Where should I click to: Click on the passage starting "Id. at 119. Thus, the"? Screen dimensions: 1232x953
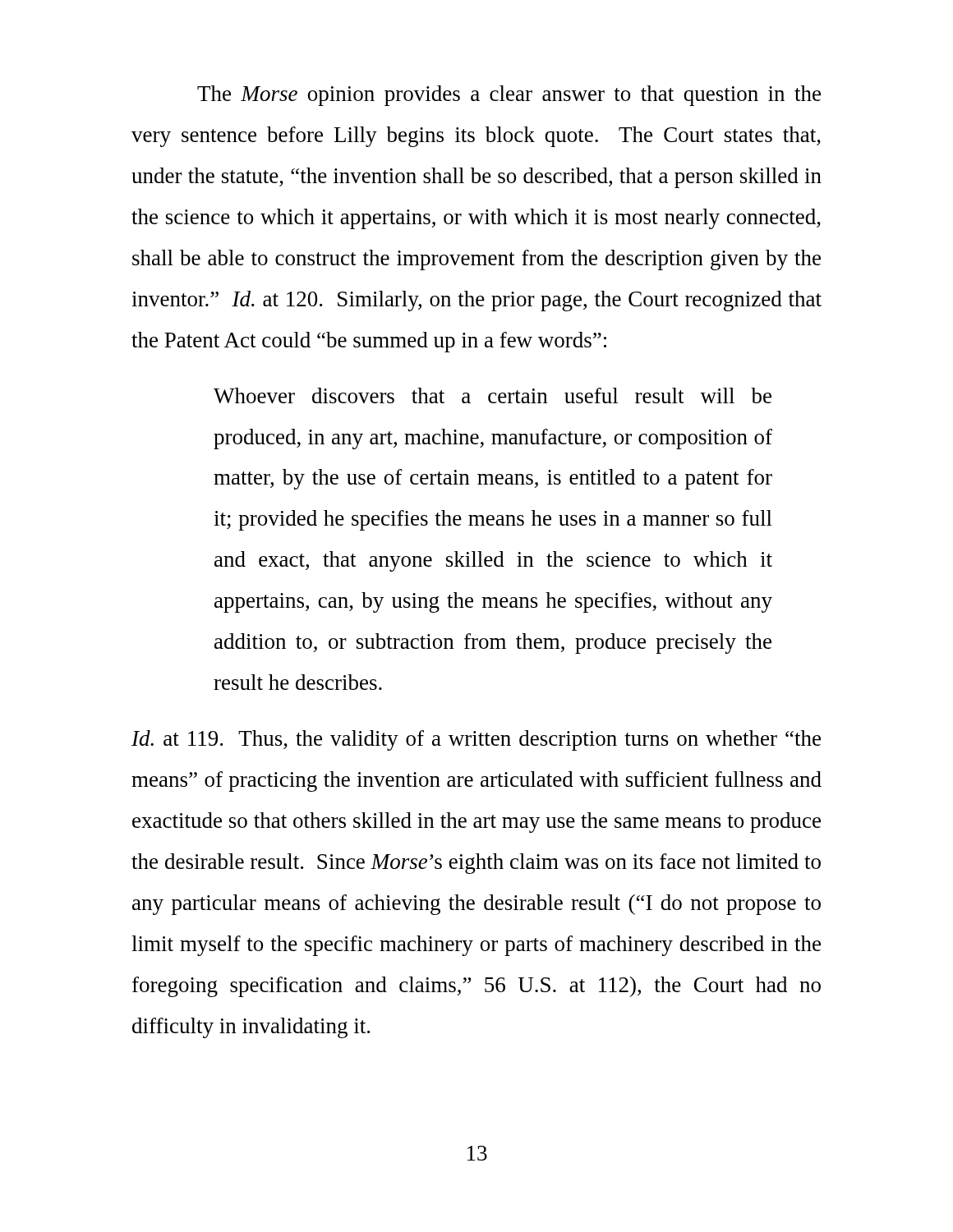pyautogui.click(x=476, y=882)
